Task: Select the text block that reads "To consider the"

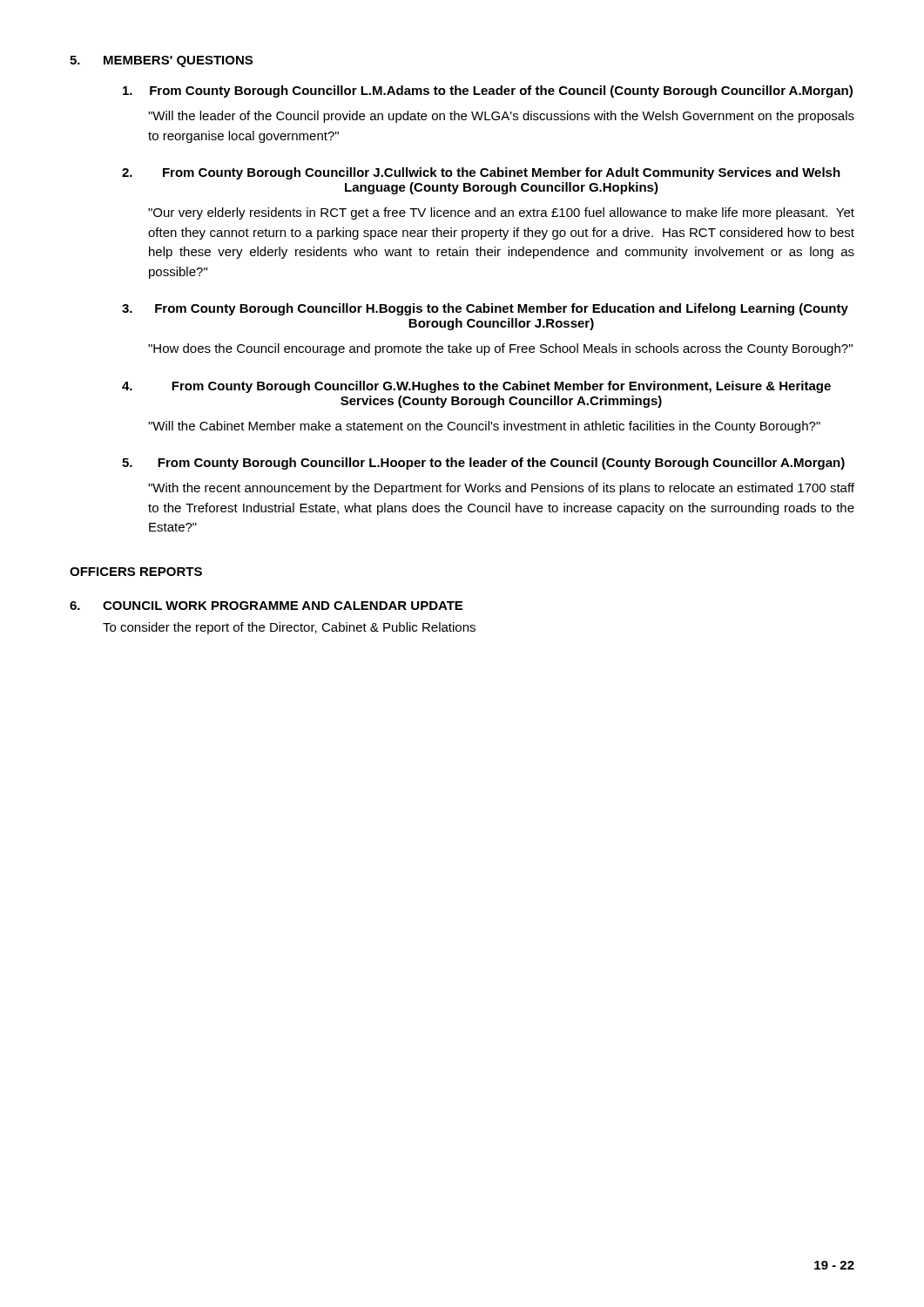Action: (289, 627)
